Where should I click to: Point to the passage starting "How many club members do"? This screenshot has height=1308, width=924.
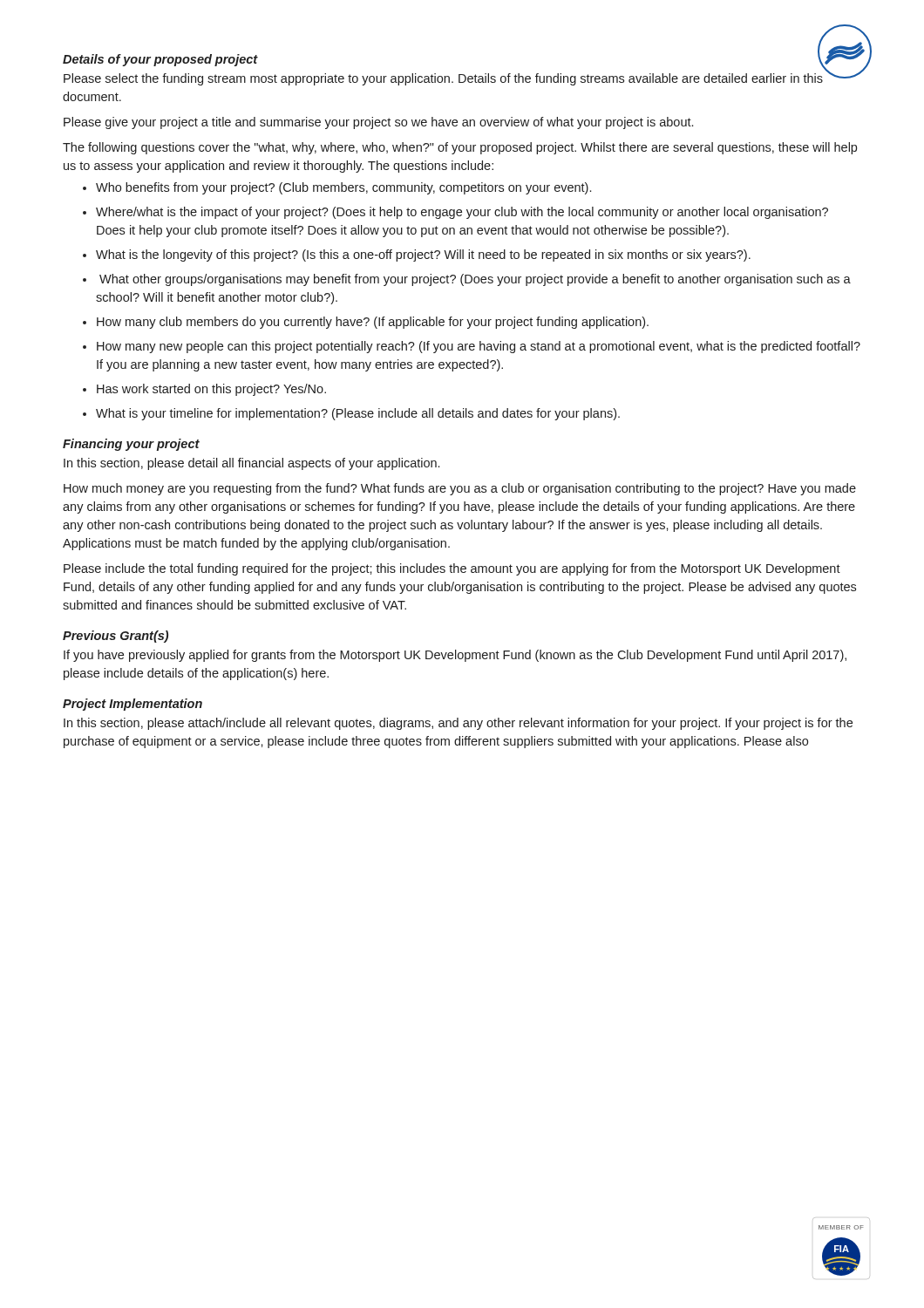[x=373, y=322]
